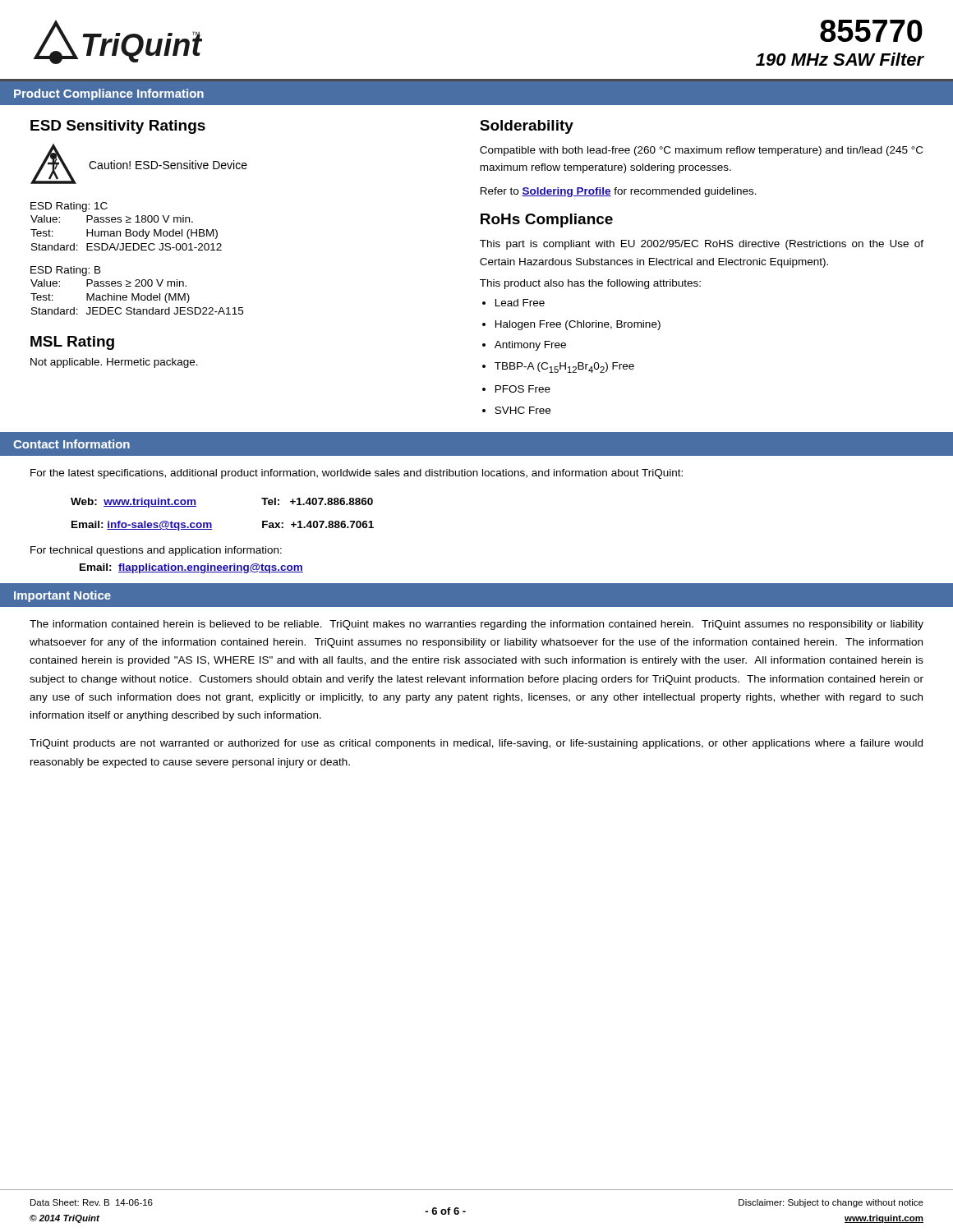This screenshot has width=953, height=1232.
Task: Click on the text starting "SVHC Free"
Action: 523,410
